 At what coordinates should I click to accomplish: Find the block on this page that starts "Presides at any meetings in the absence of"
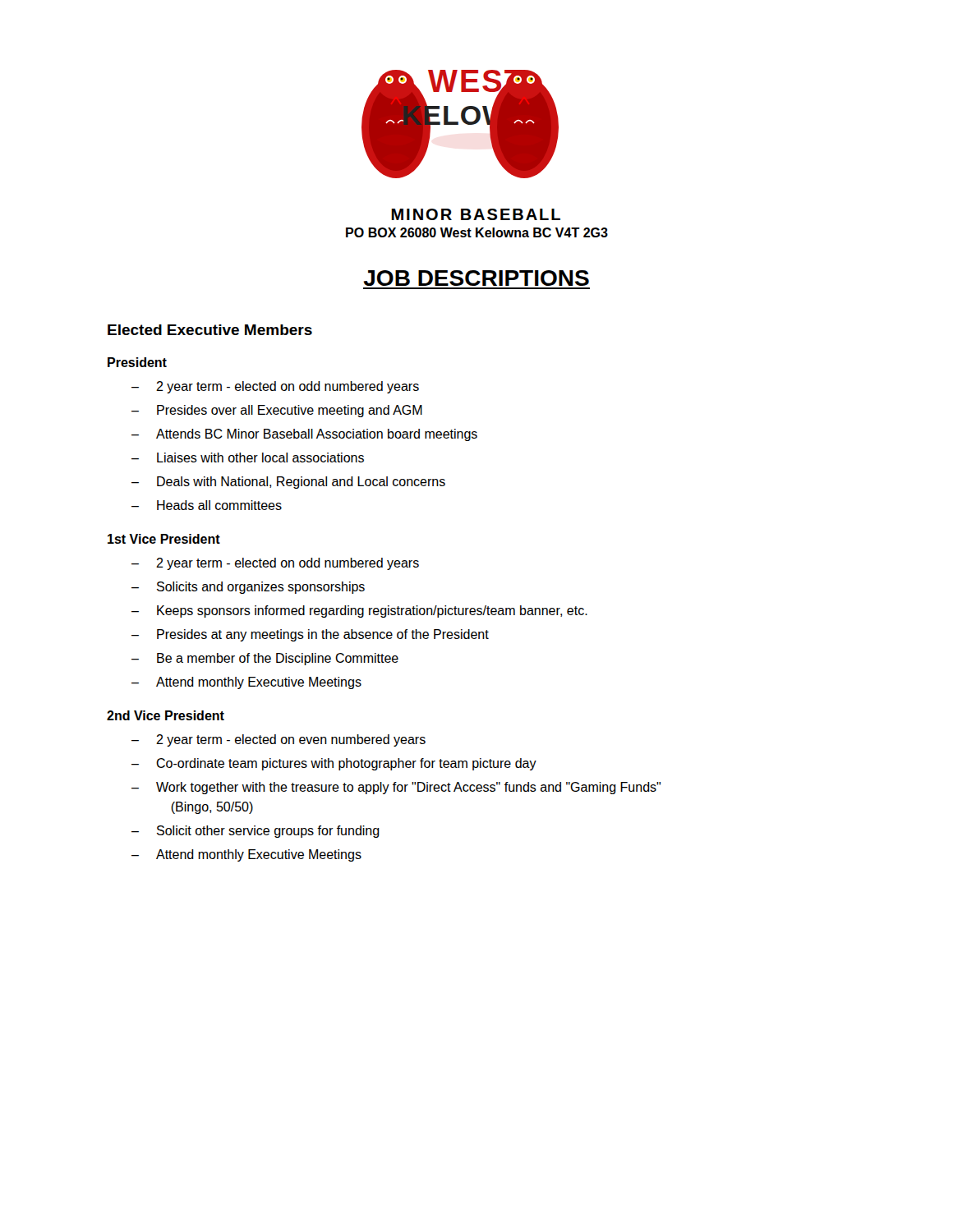322,634
